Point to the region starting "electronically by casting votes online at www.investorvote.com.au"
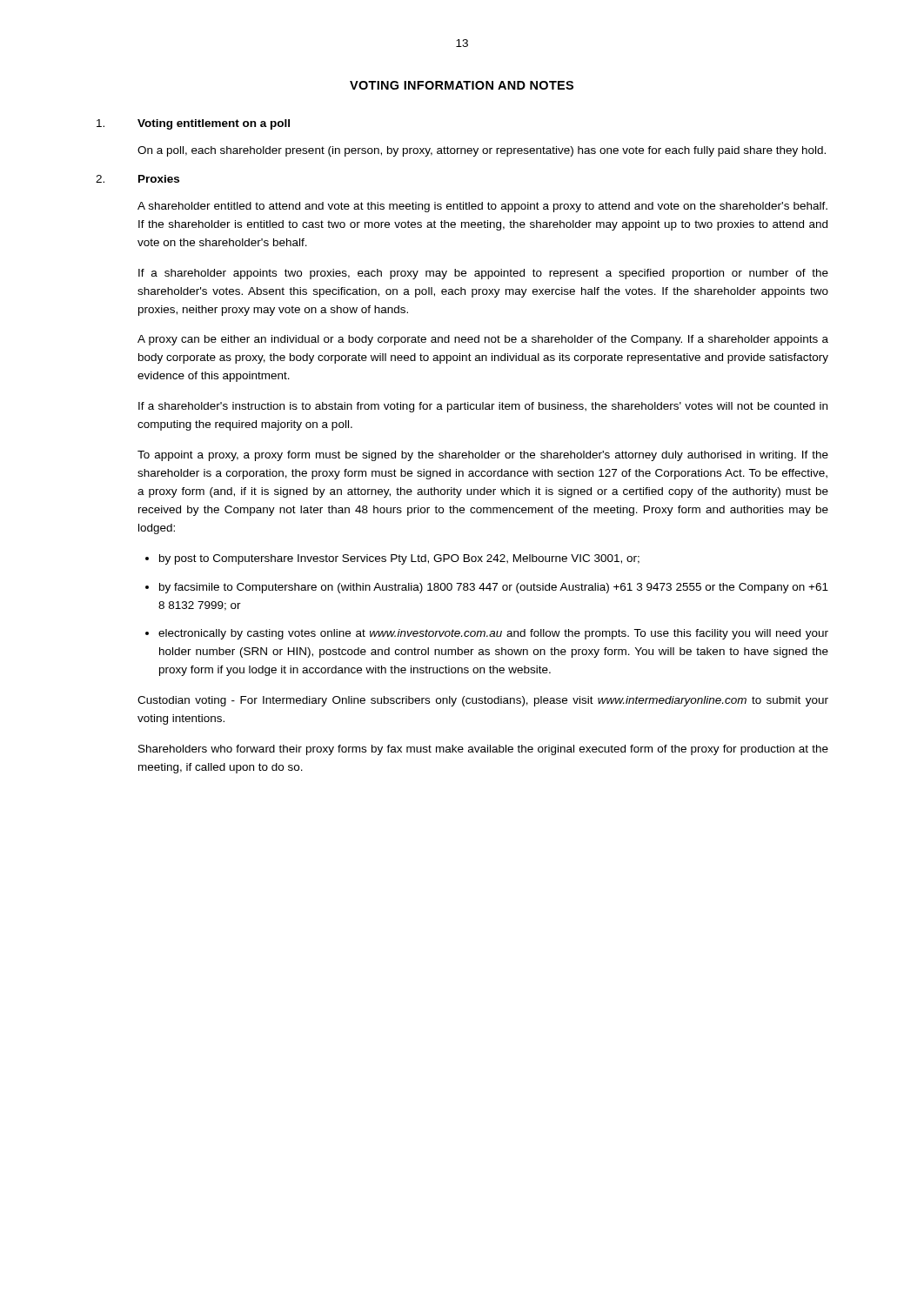924x1305 pixels. (493, 652)
